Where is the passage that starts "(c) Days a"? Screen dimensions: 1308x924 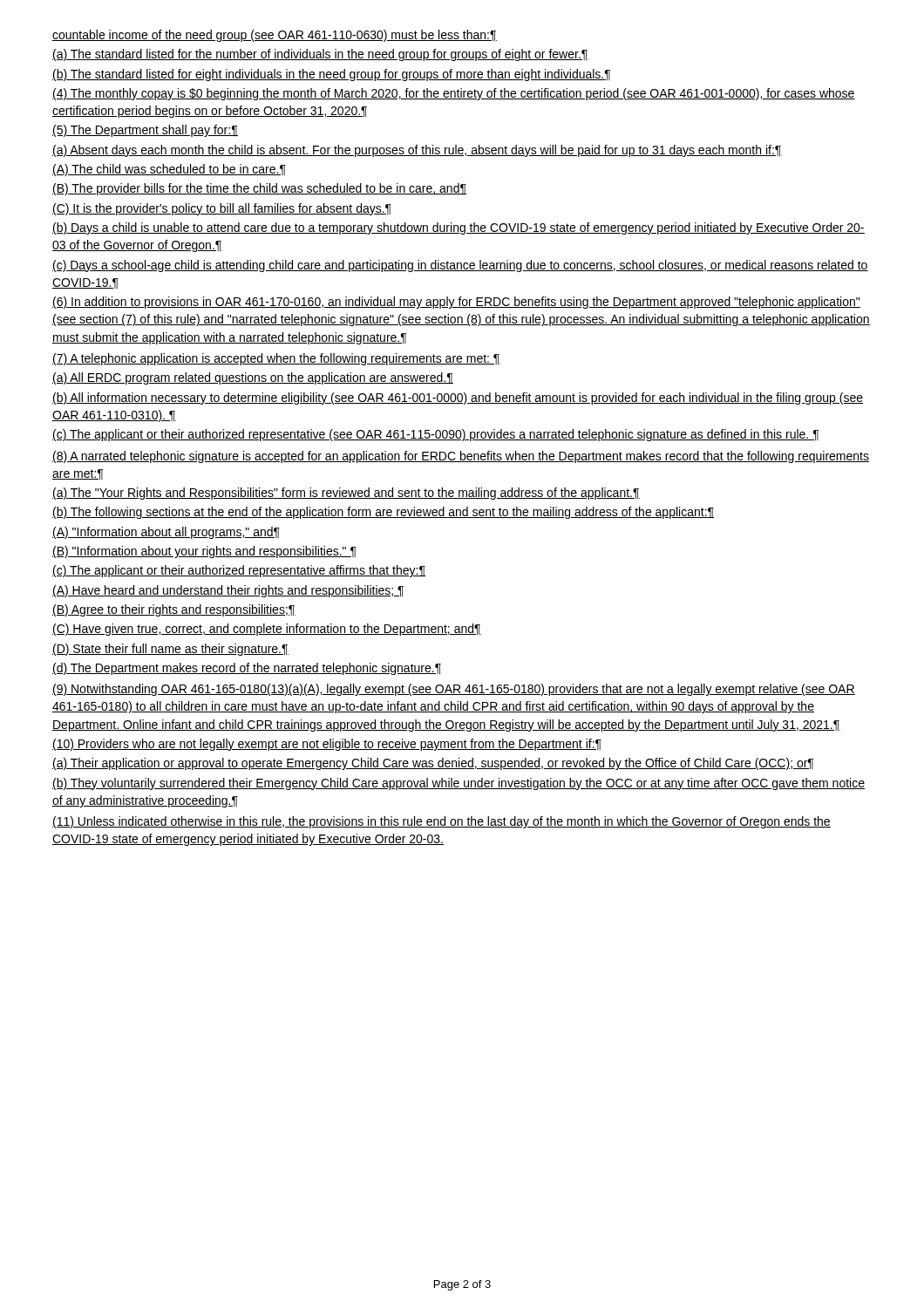460,274
